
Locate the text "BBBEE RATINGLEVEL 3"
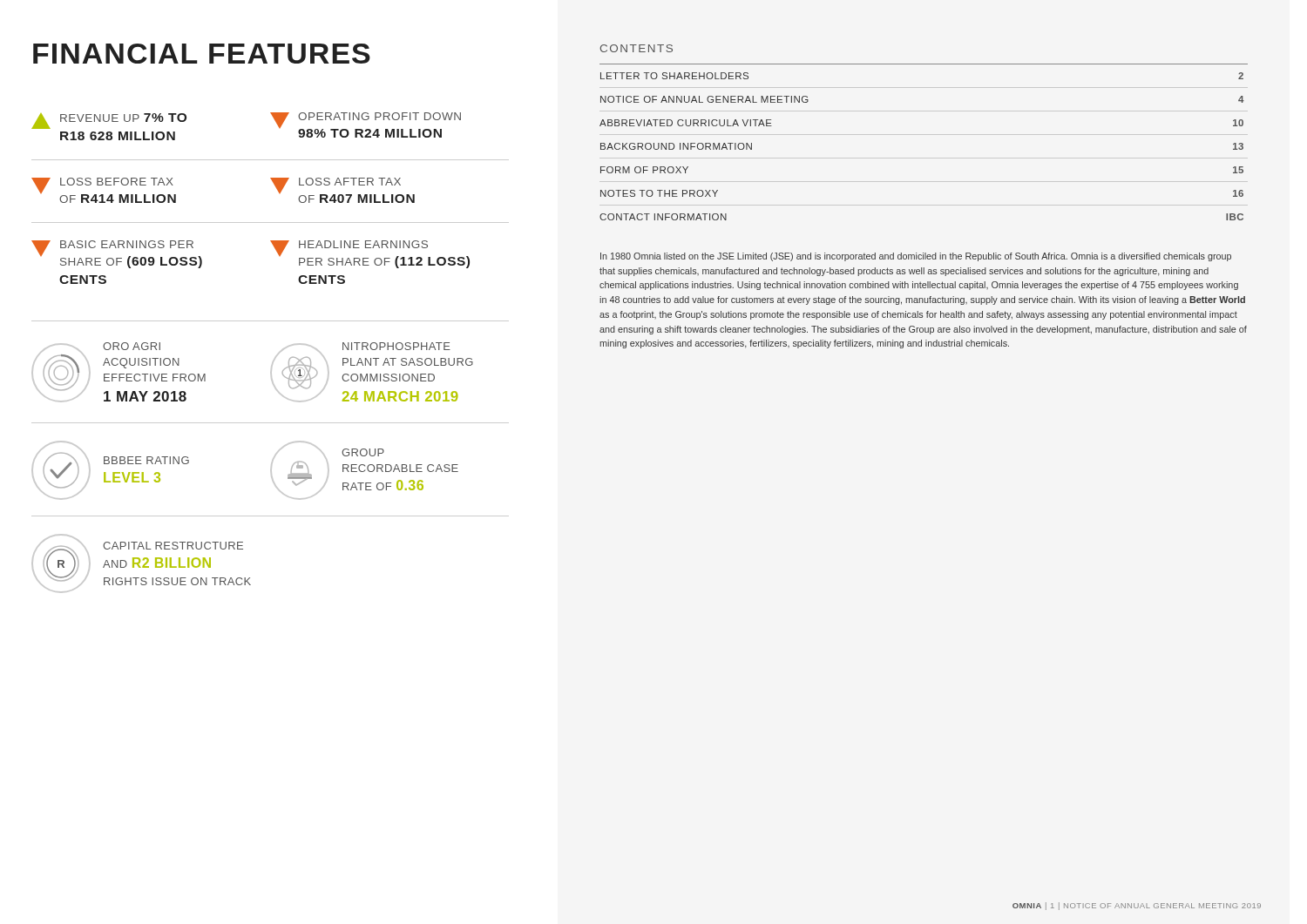[x=111, y=471]
